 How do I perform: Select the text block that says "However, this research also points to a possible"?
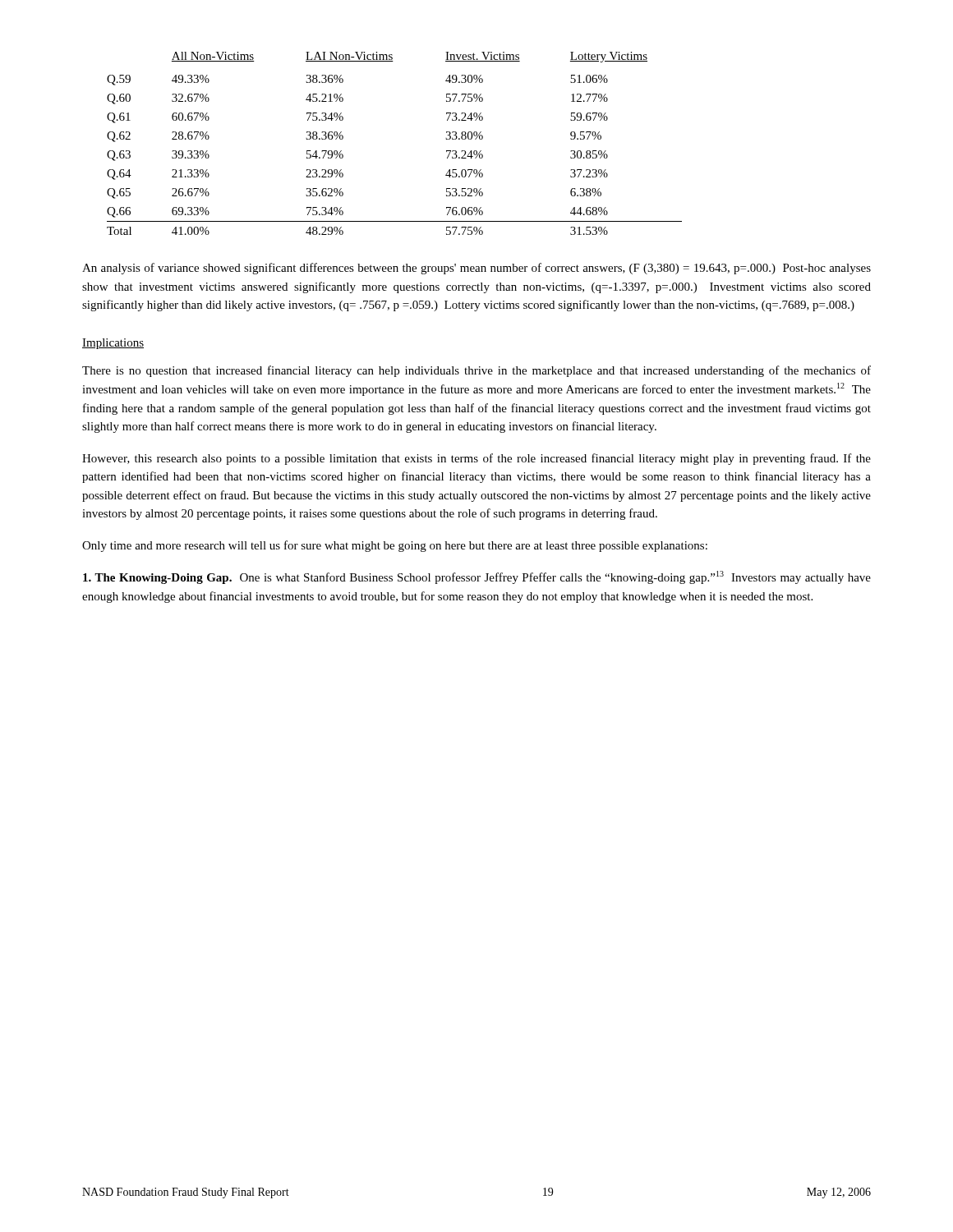pyautogui.click(x=476, y=486)
